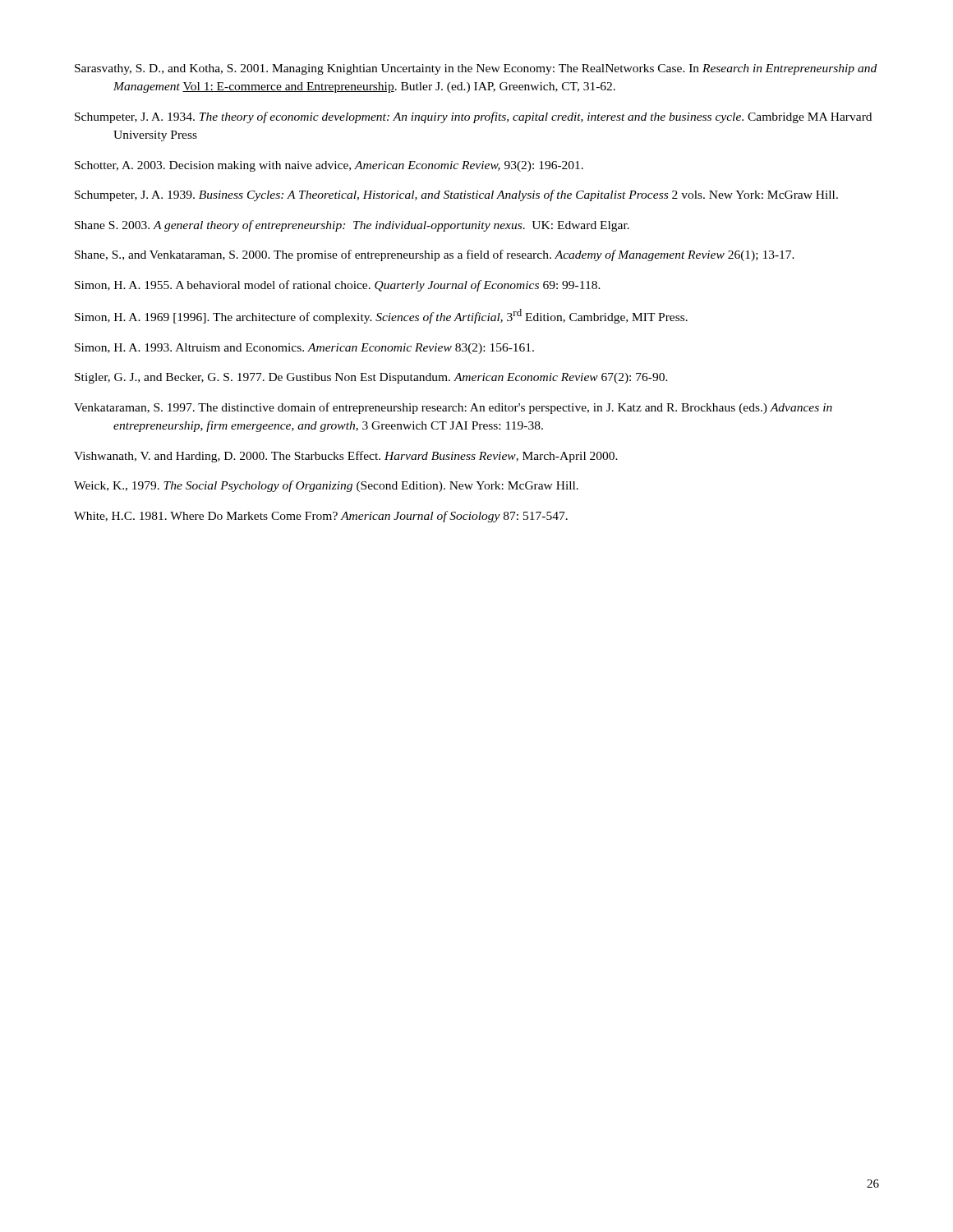
Task: Point to the block beginning "Simon, H. A. 1969 [1996]. The"
Action: click(x=381, y=315)
